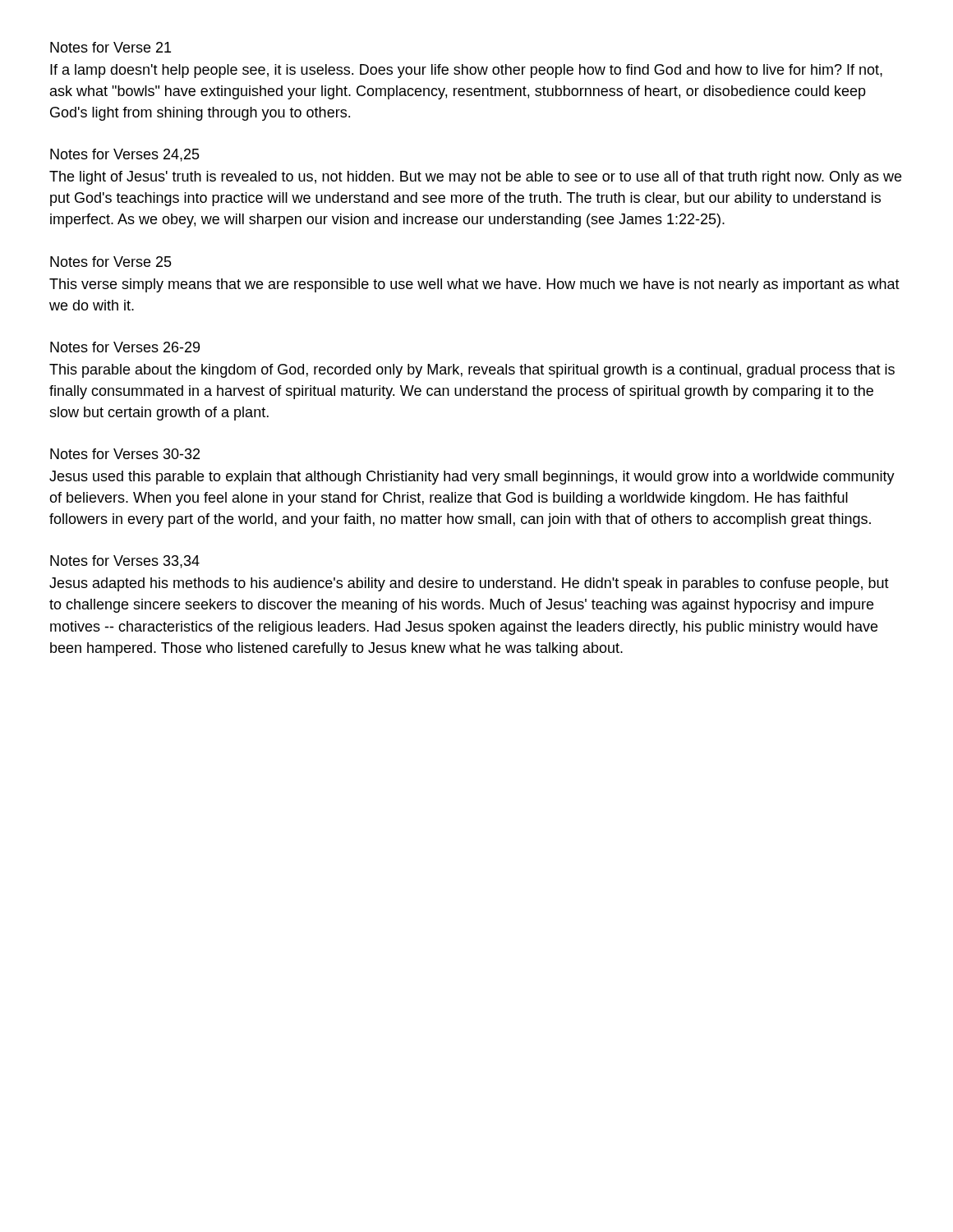Click on the passage starting "Notes for Verses 33,34"

point(125,561)
